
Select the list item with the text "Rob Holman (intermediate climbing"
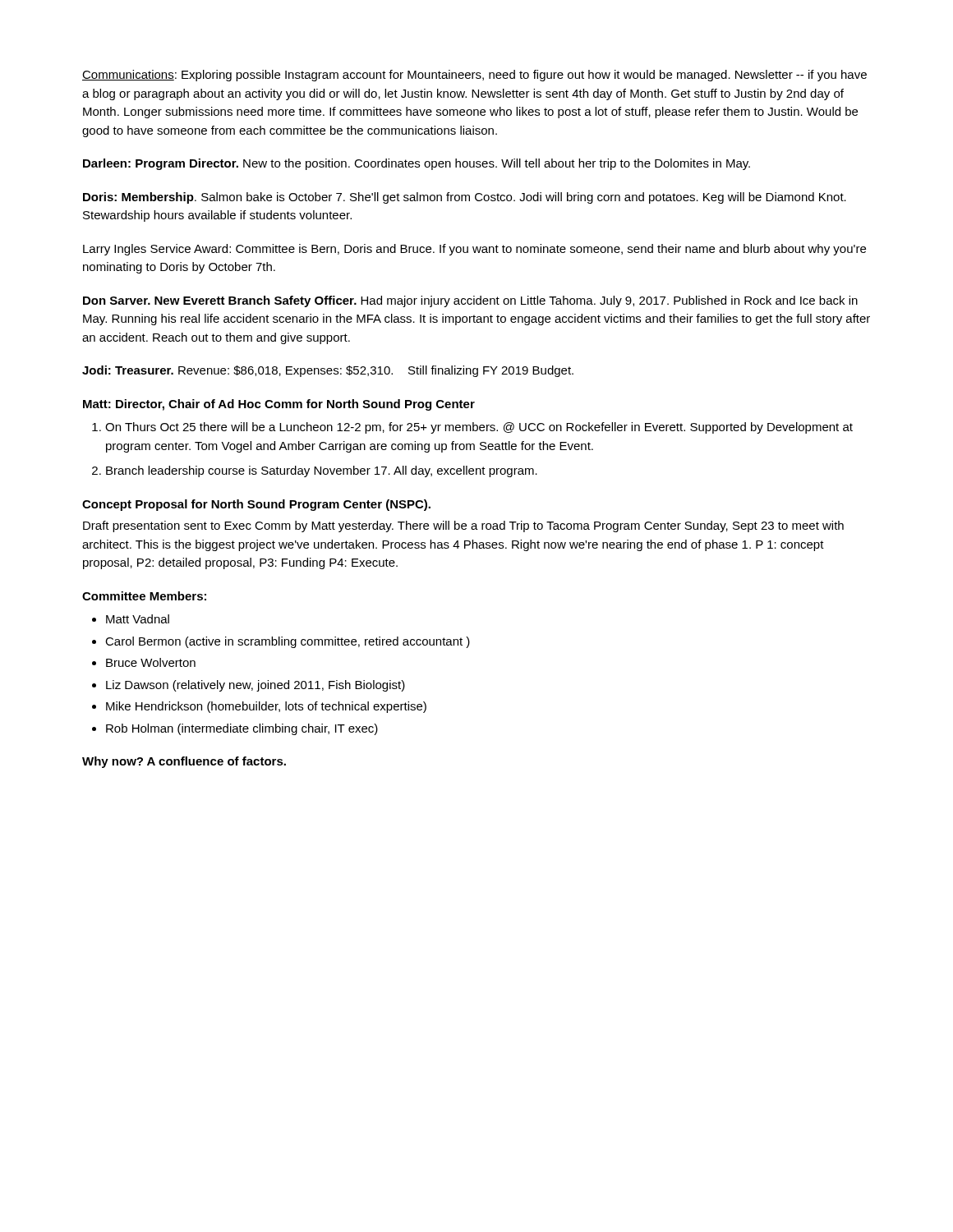click(242, 728)
